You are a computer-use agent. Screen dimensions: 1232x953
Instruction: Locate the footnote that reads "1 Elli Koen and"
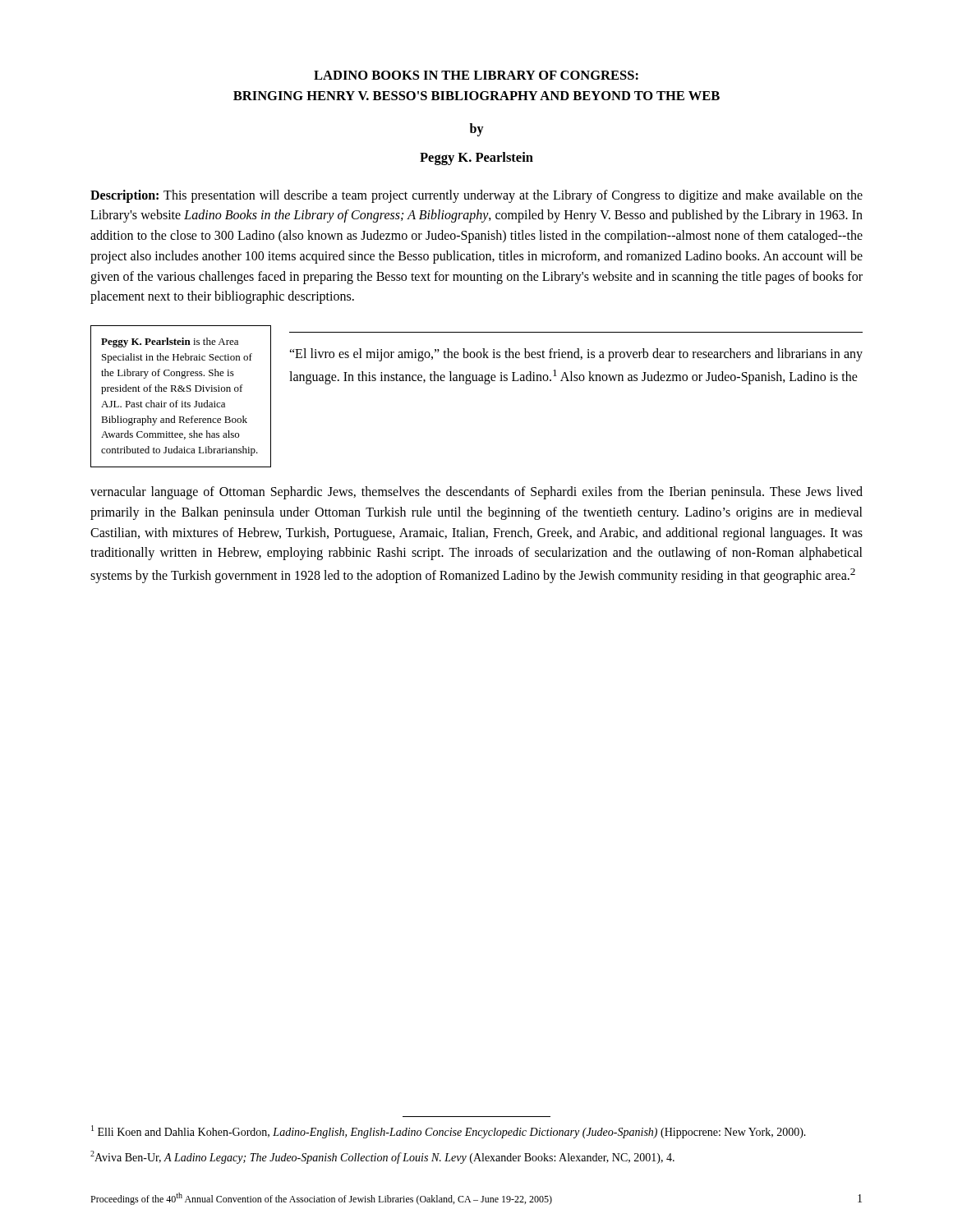[448, 1131]
